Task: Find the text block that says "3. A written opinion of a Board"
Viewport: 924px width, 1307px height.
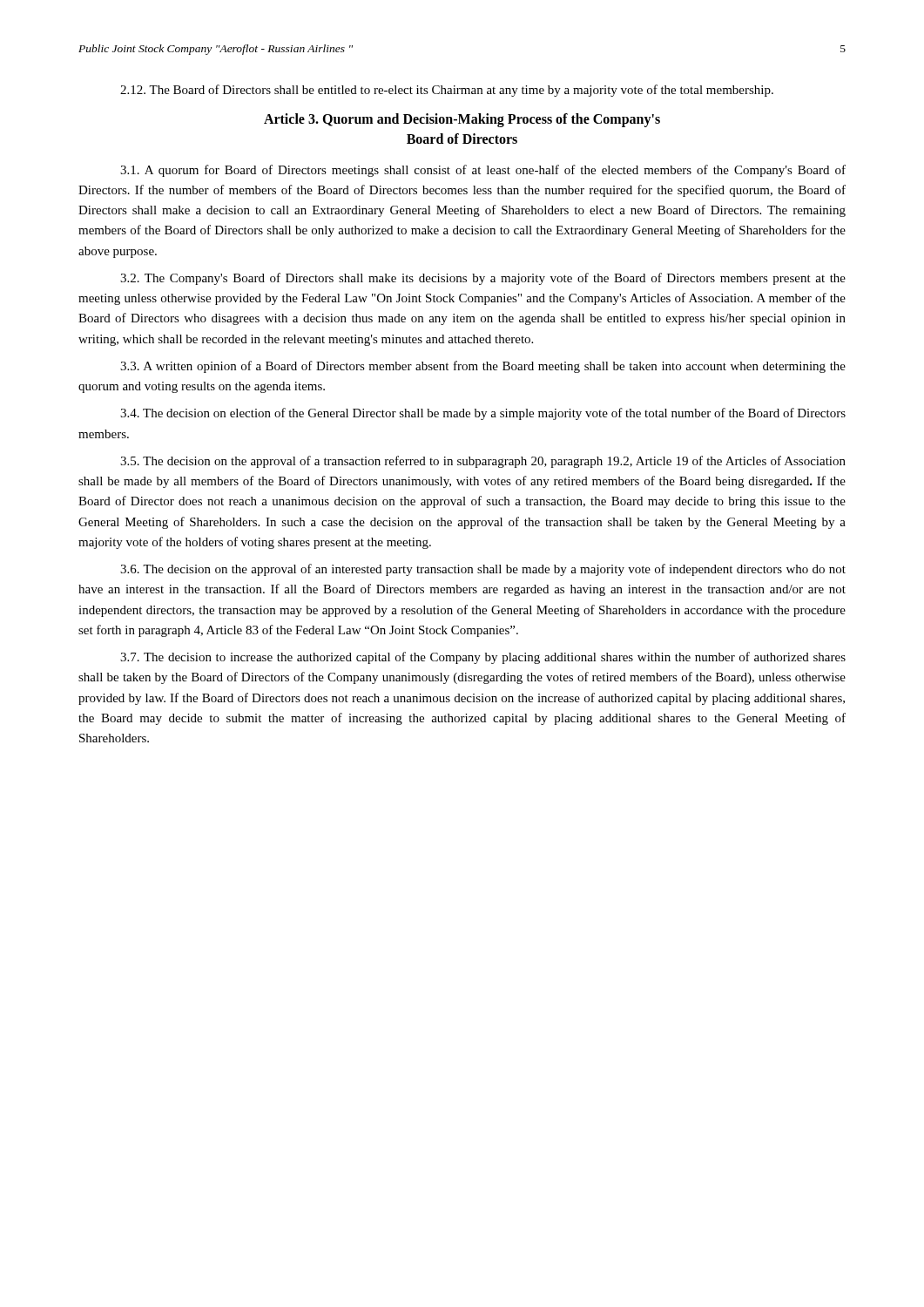Action: pos(462,377)
